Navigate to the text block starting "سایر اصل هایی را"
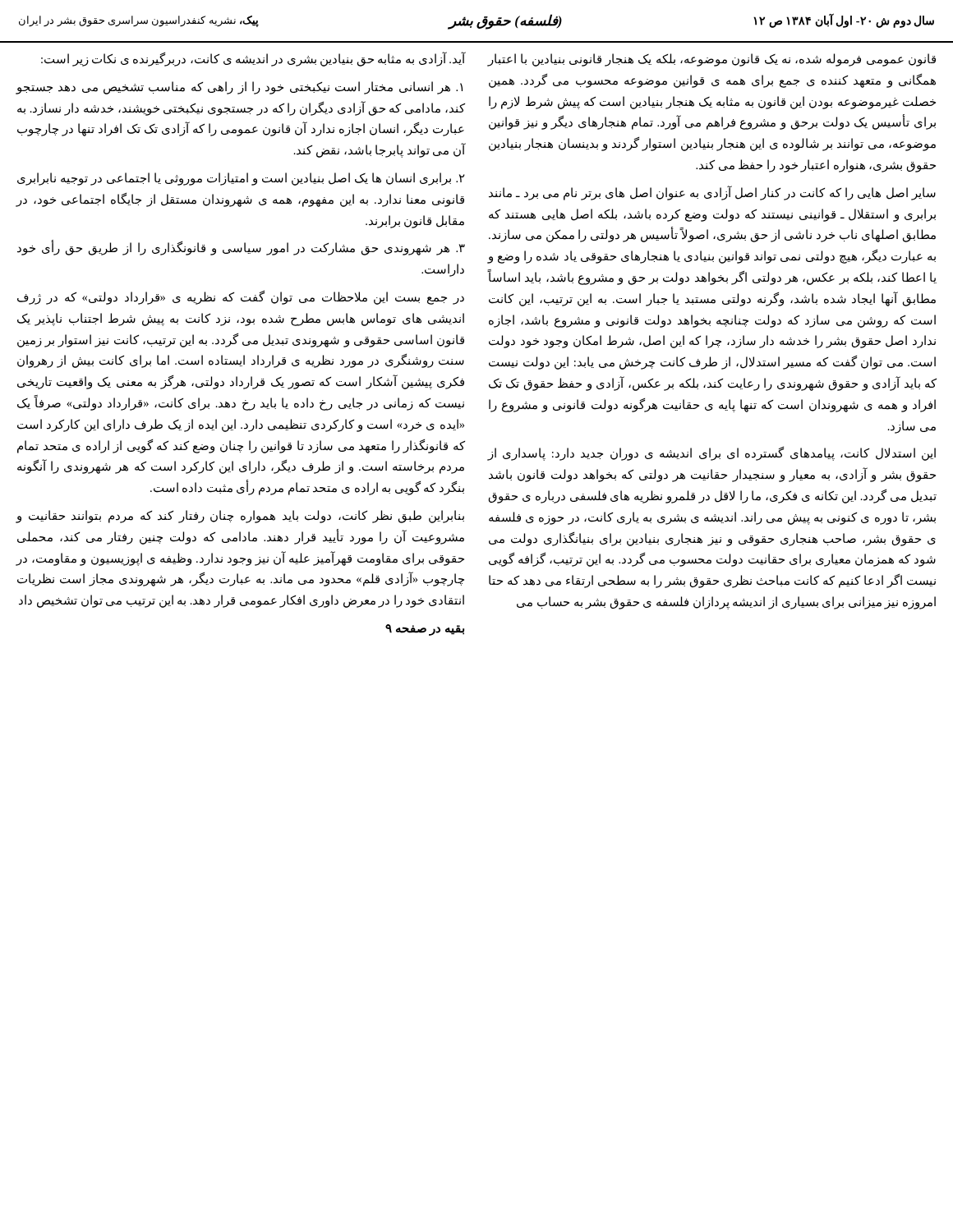The width and height of the screenshot is (953, 1232). [x=712, y=310]
